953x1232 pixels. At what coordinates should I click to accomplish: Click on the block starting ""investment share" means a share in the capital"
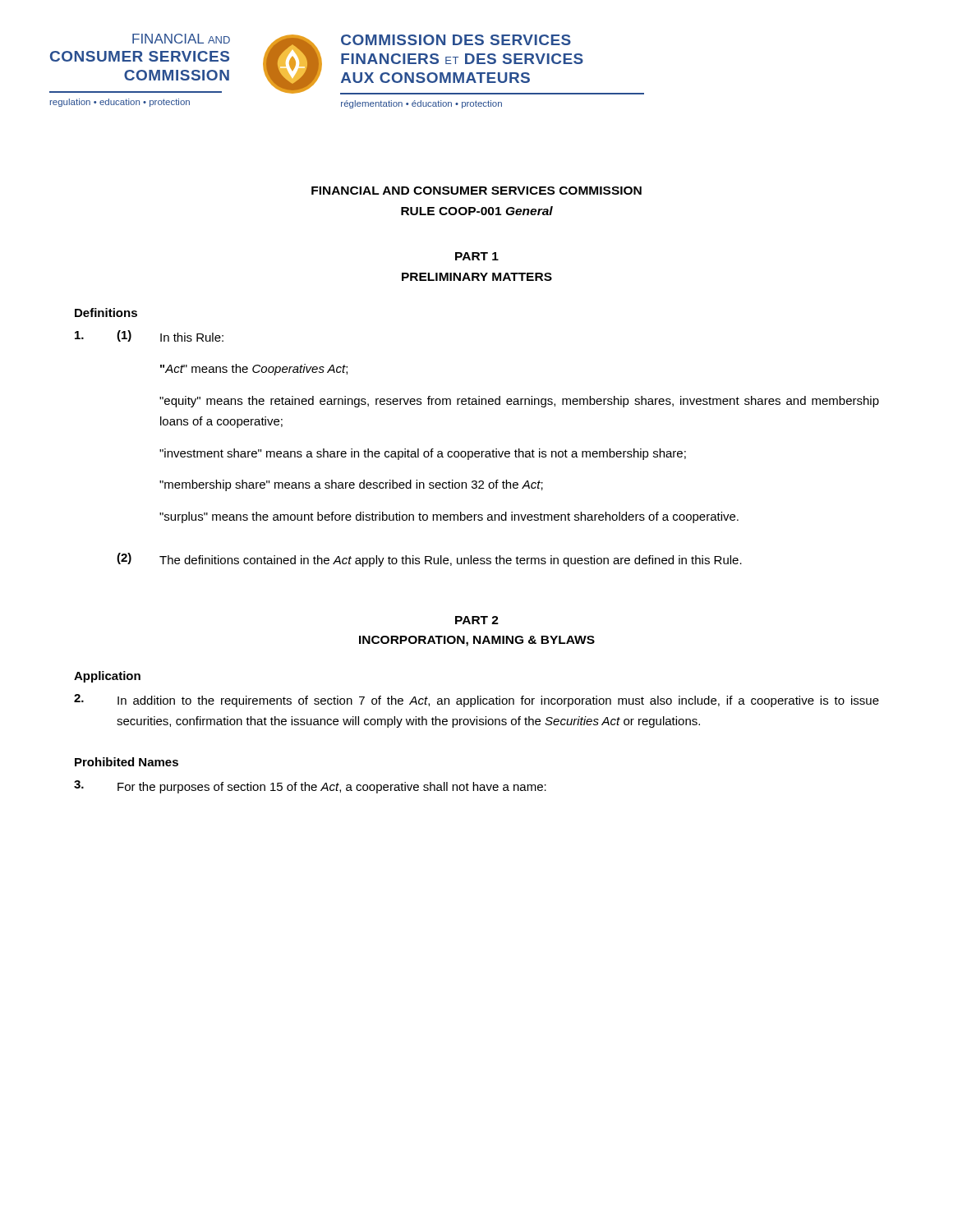coord(423,453)
